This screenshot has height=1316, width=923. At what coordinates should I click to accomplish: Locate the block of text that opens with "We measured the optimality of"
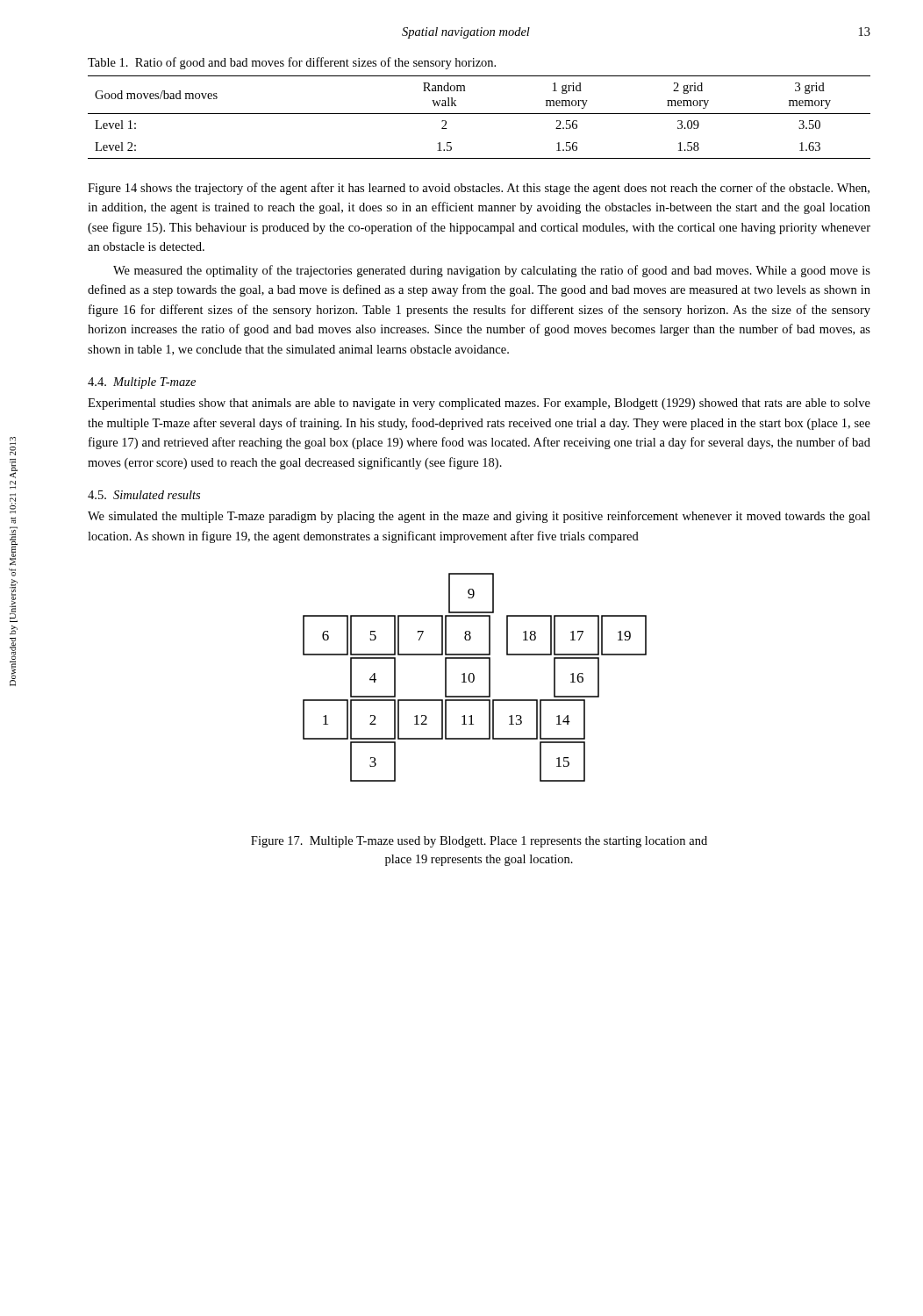[479, 310]
